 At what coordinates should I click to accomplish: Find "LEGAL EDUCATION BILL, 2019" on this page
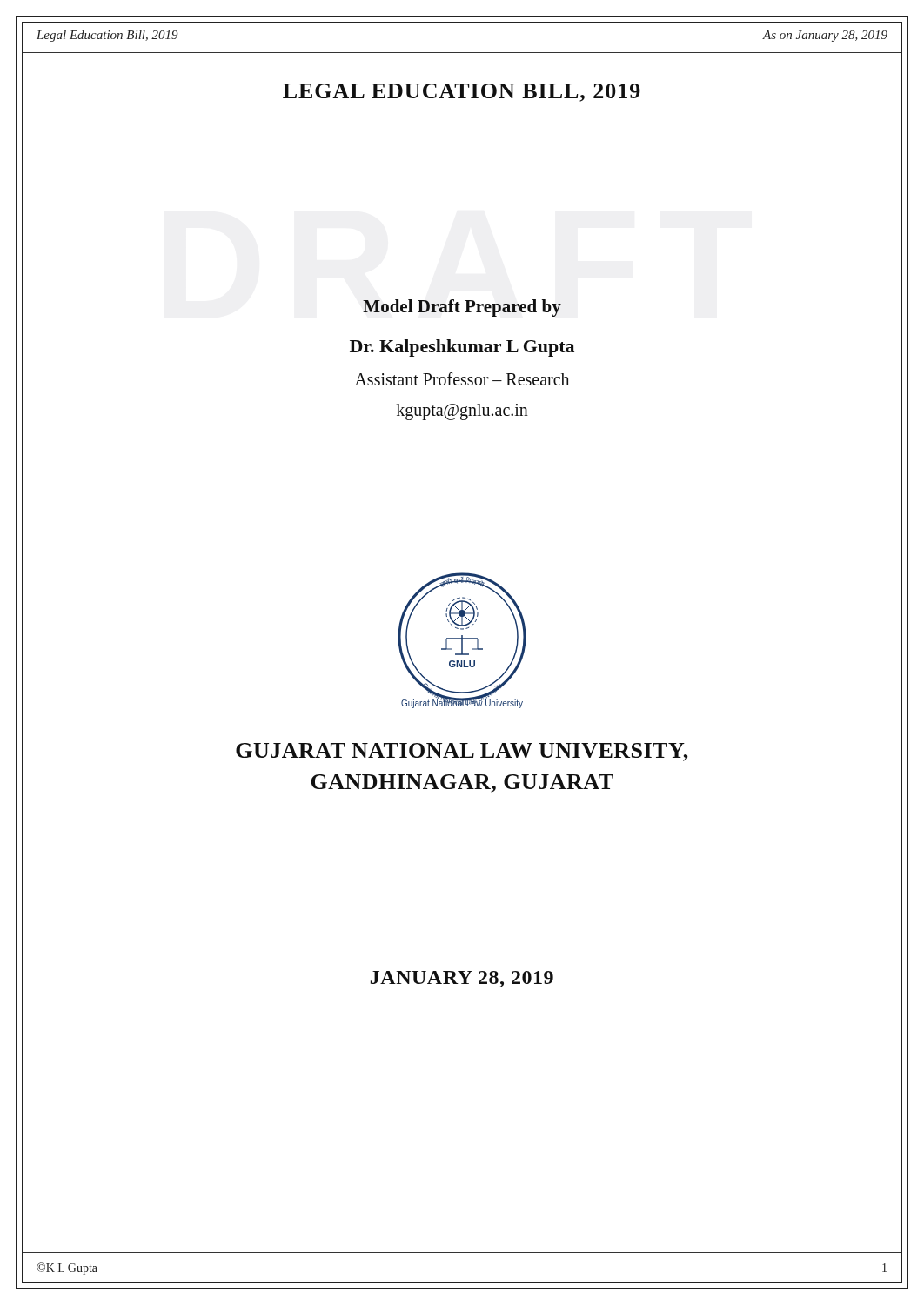tap(462, 91)
